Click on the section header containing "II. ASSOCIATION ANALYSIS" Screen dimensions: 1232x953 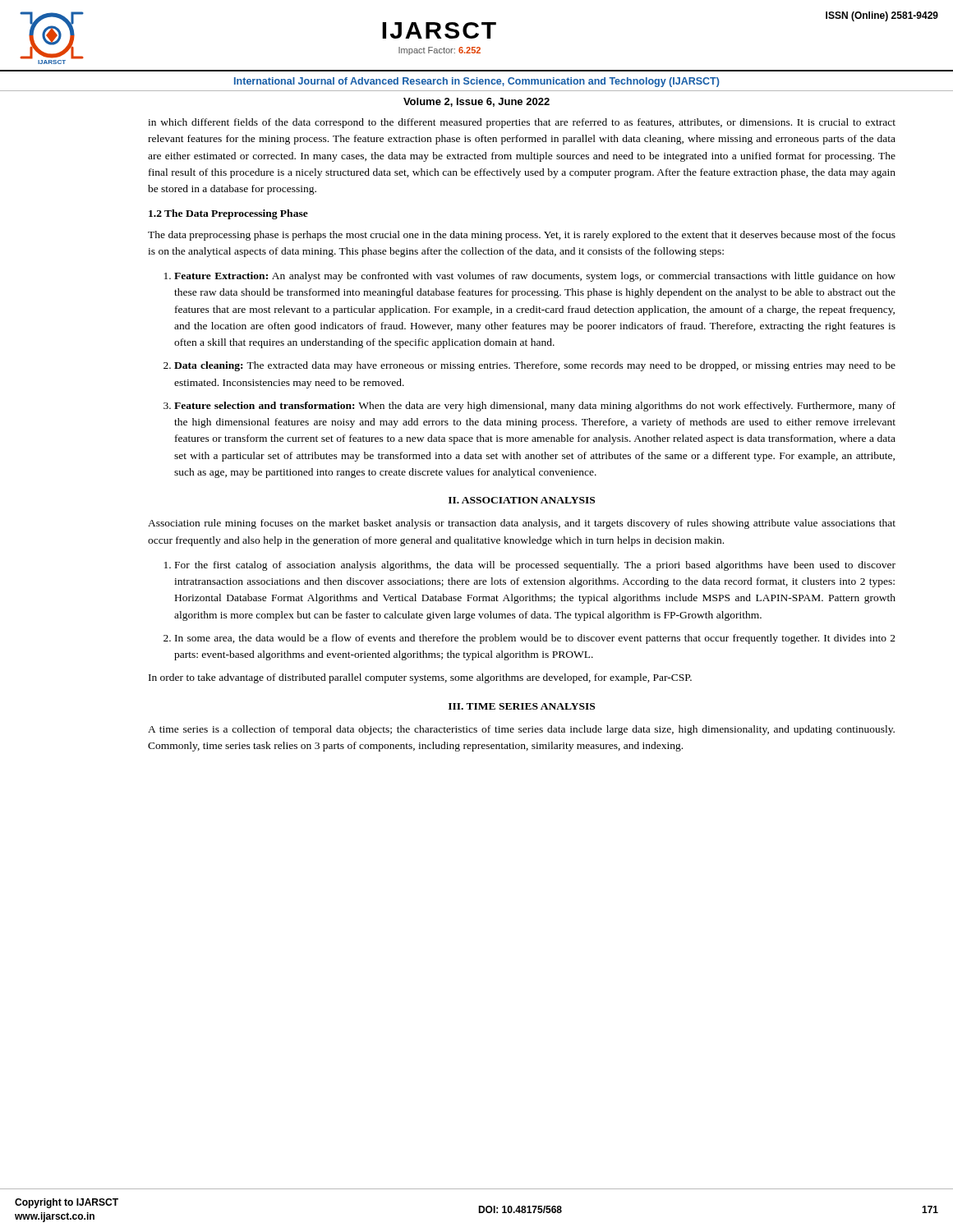pos(522,500)
